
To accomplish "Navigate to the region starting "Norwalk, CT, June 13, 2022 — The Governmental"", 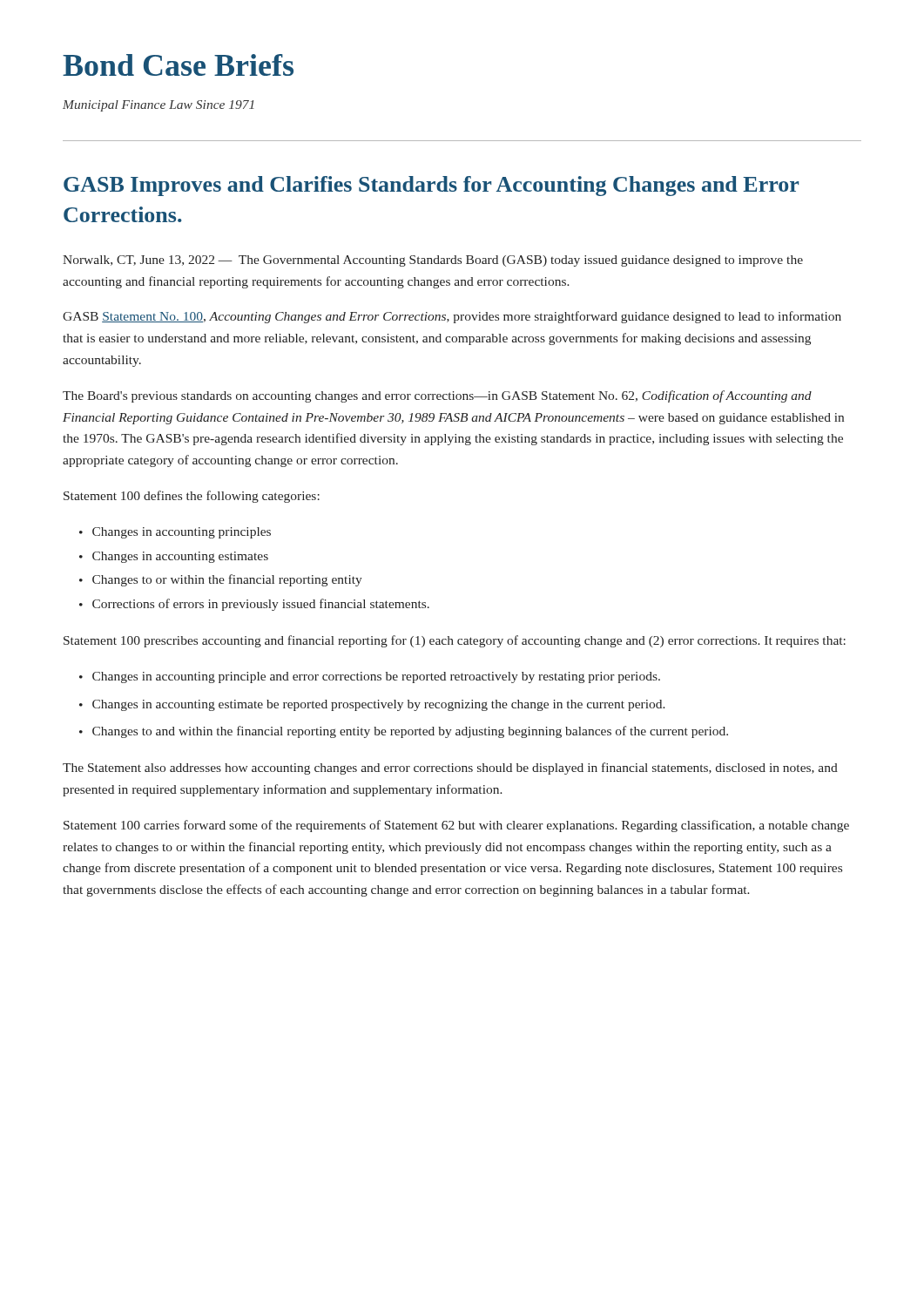I will (x=433, y=270).
